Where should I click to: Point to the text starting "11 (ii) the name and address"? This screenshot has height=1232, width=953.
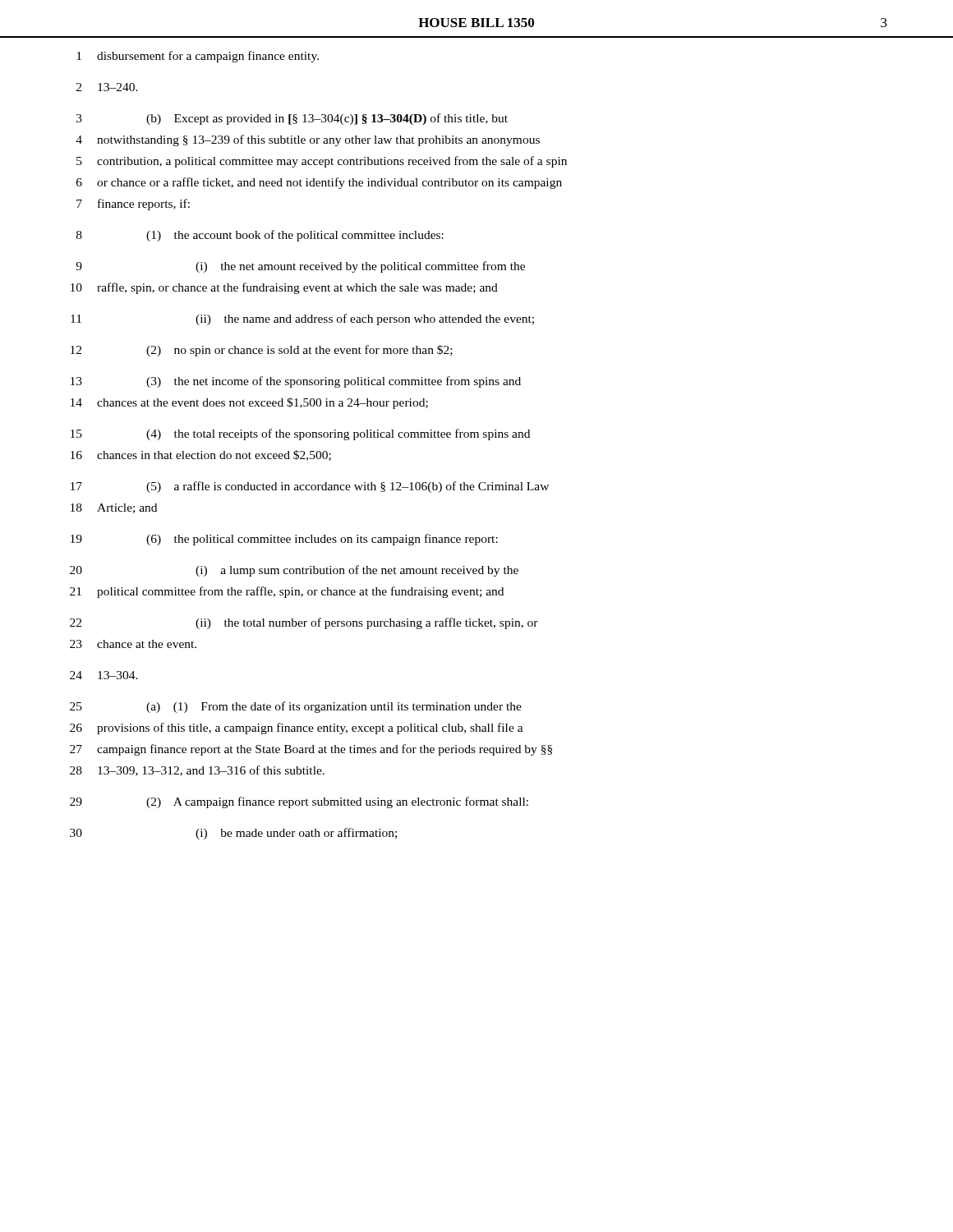pos(476,319)
